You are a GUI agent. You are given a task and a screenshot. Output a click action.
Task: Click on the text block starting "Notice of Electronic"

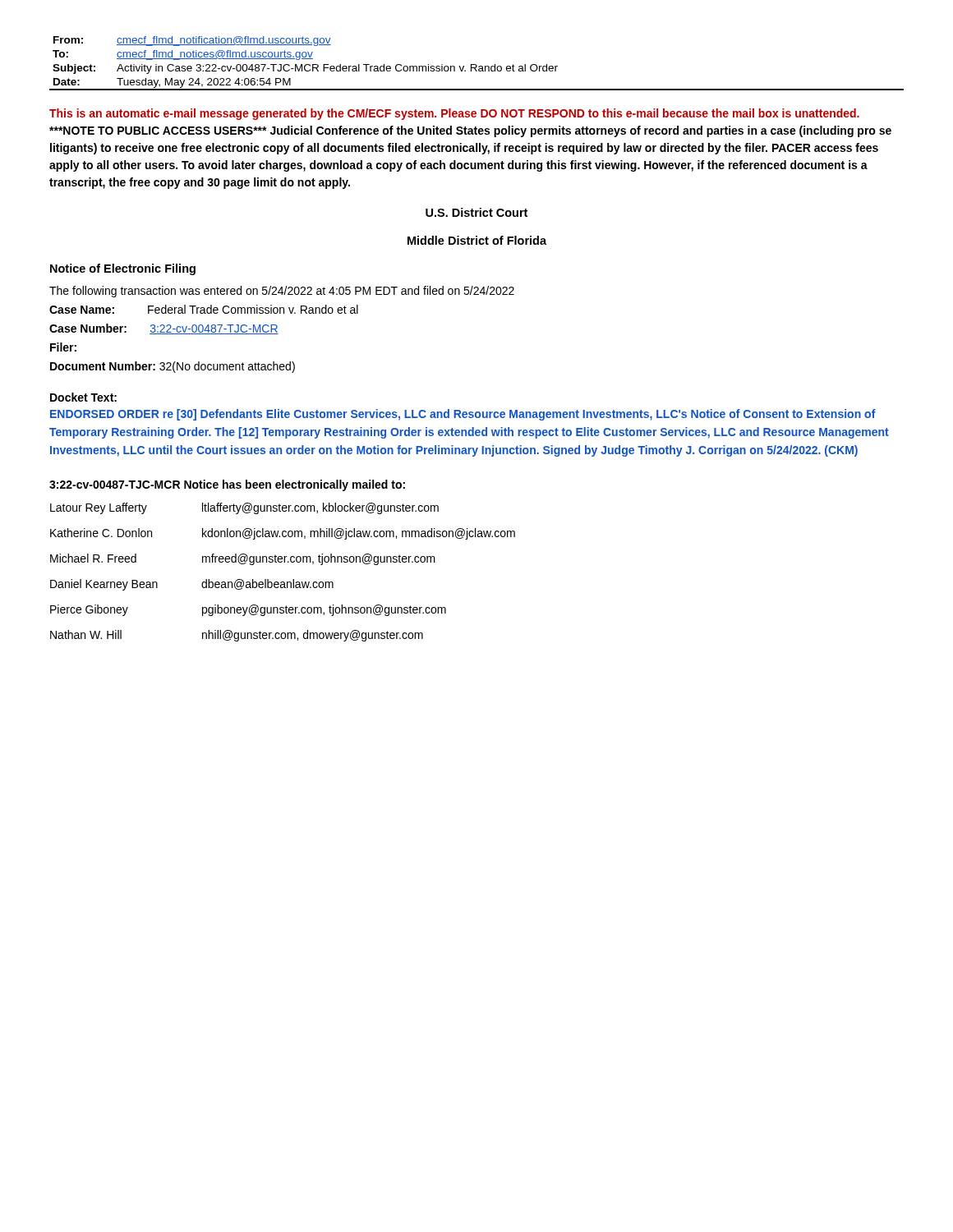click(123, 269)
